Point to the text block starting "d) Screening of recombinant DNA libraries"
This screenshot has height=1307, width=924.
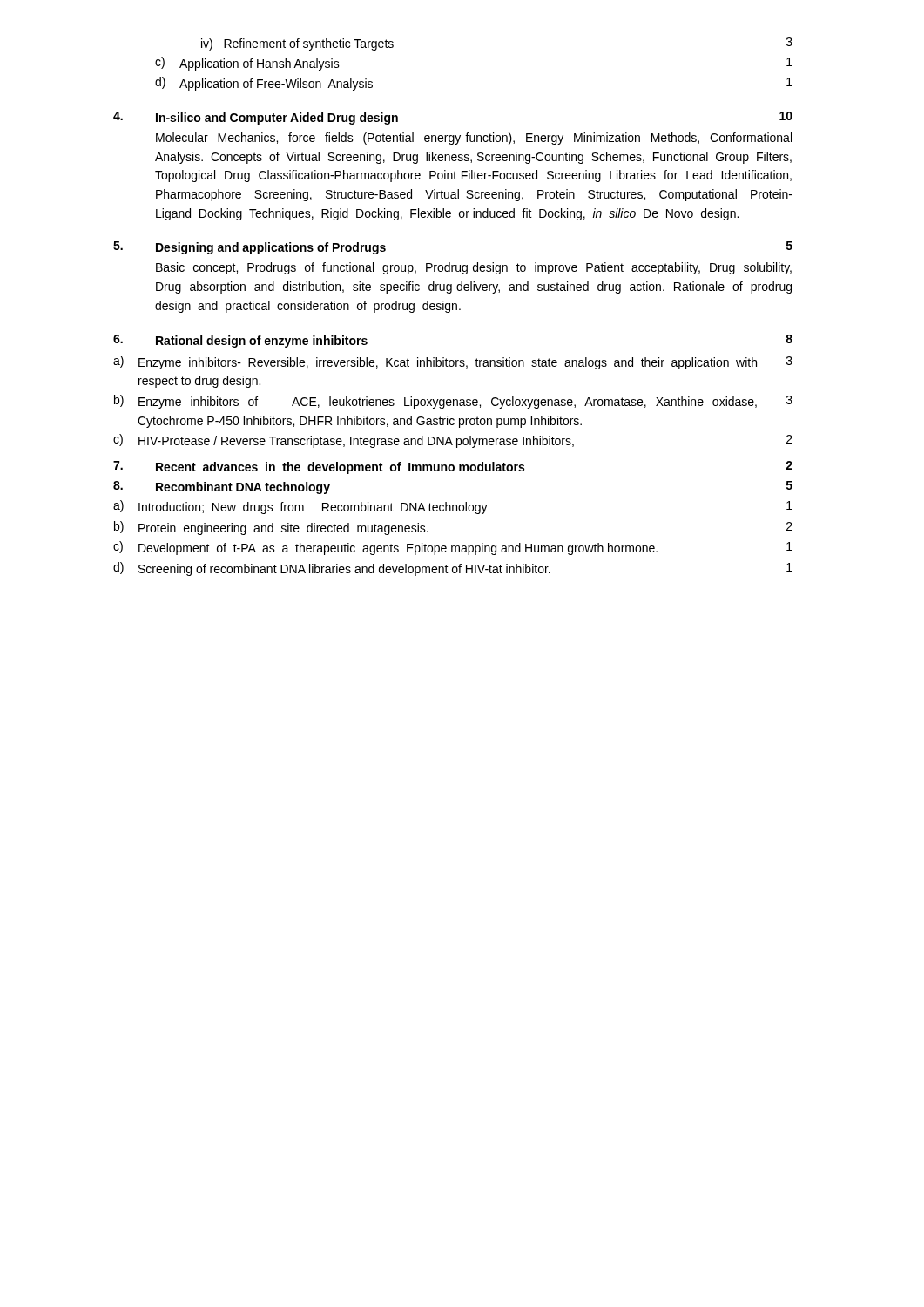tap(453, 570)
